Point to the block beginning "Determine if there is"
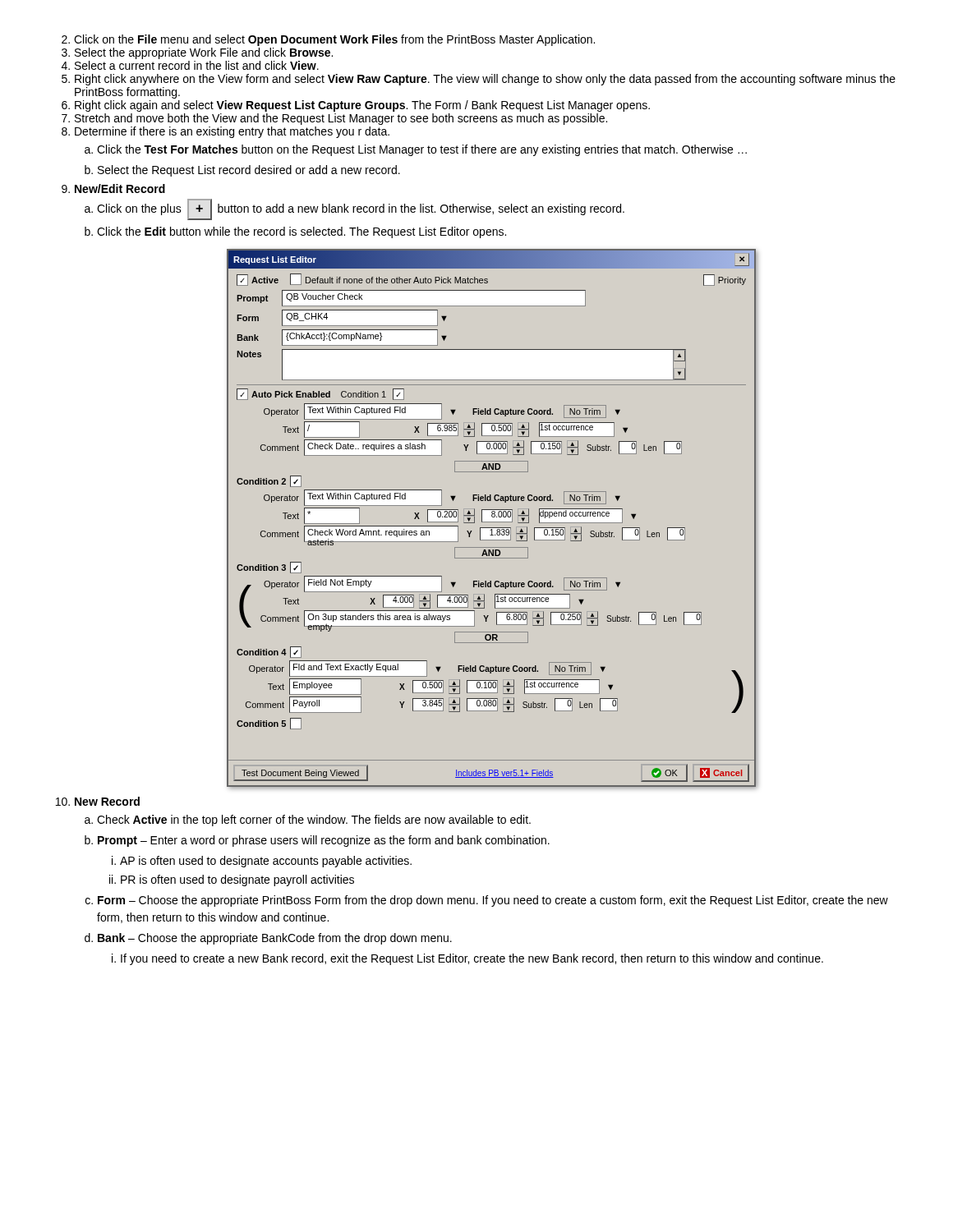Image resolution: width=953 pixels, height=1232 pixels. point(489,152)
